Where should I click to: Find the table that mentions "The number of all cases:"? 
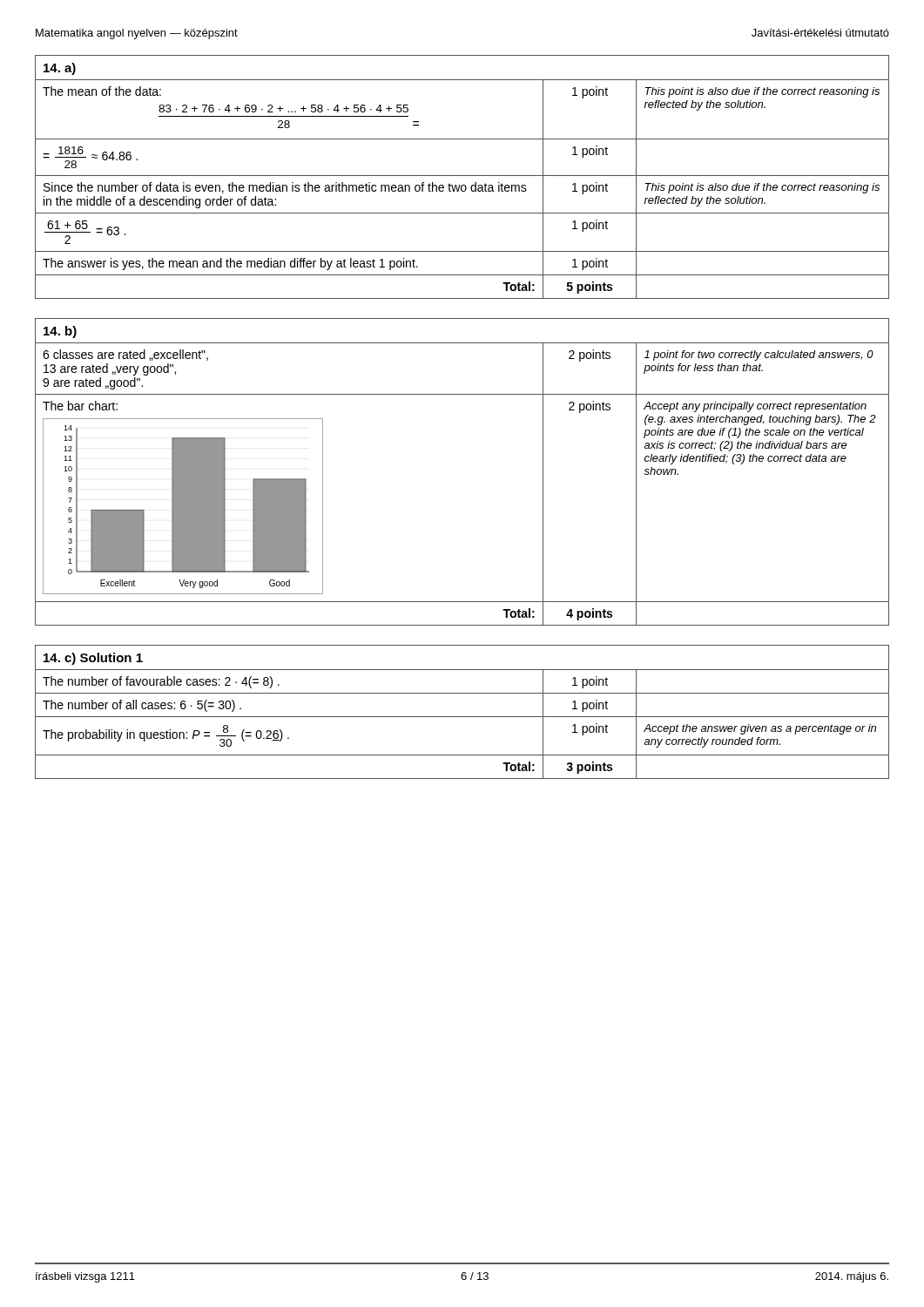click(462, 712)
